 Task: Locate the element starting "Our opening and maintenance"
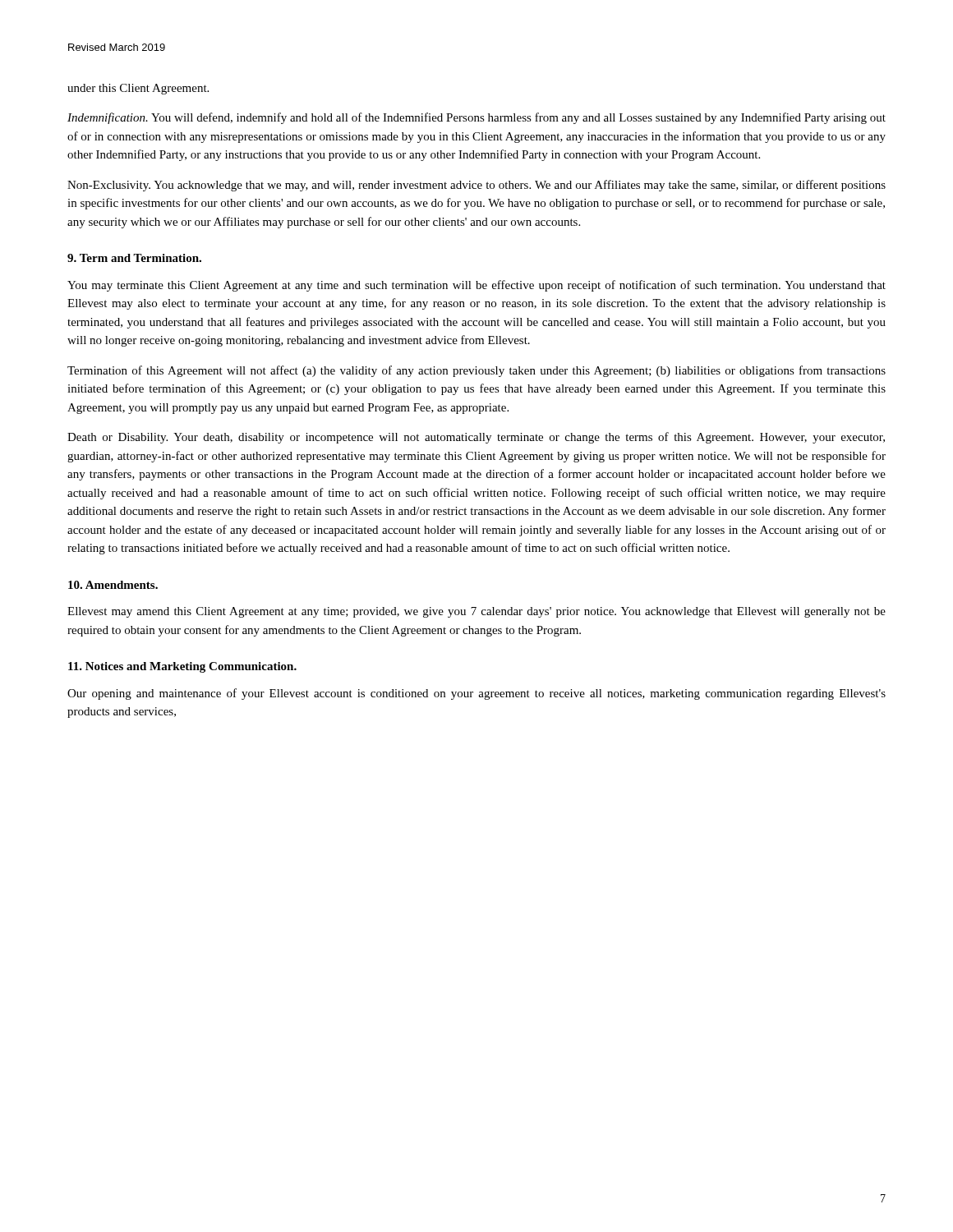coord(476,702)
